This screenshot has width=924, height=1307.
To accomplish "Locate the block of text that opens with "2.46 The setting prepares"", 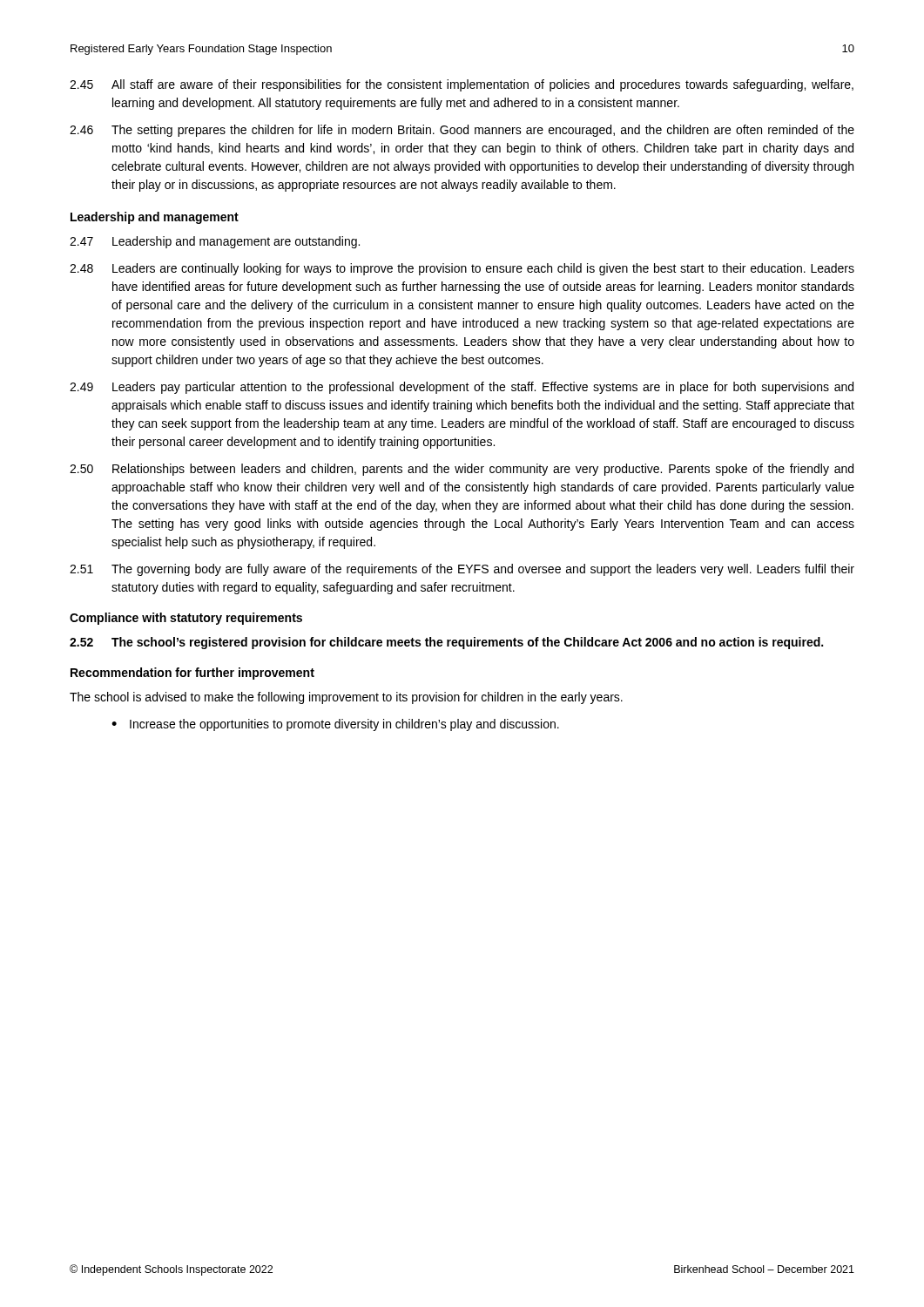I will [462, 158].
